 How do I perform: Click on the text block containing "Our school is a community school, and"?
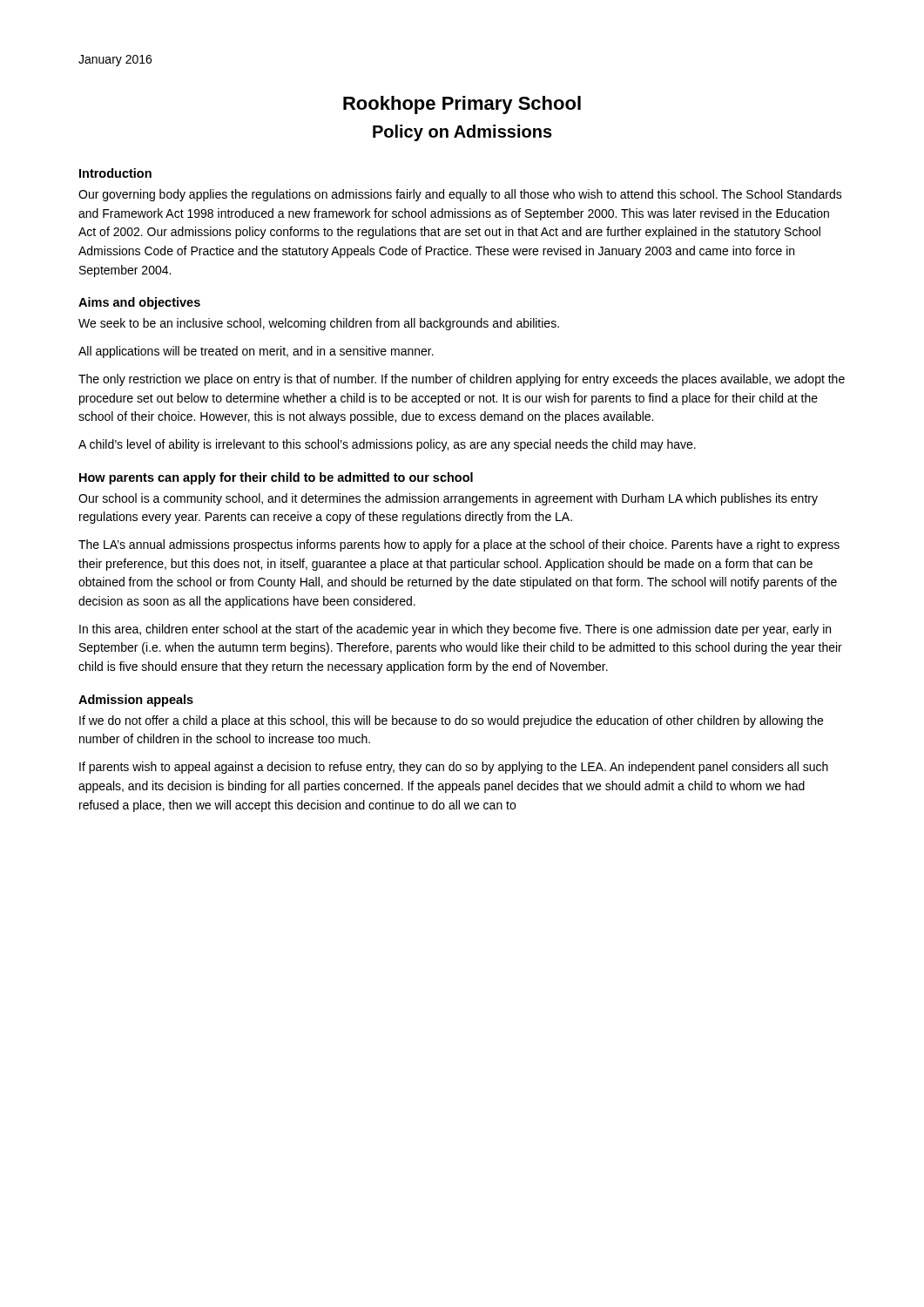click(448, 507)
